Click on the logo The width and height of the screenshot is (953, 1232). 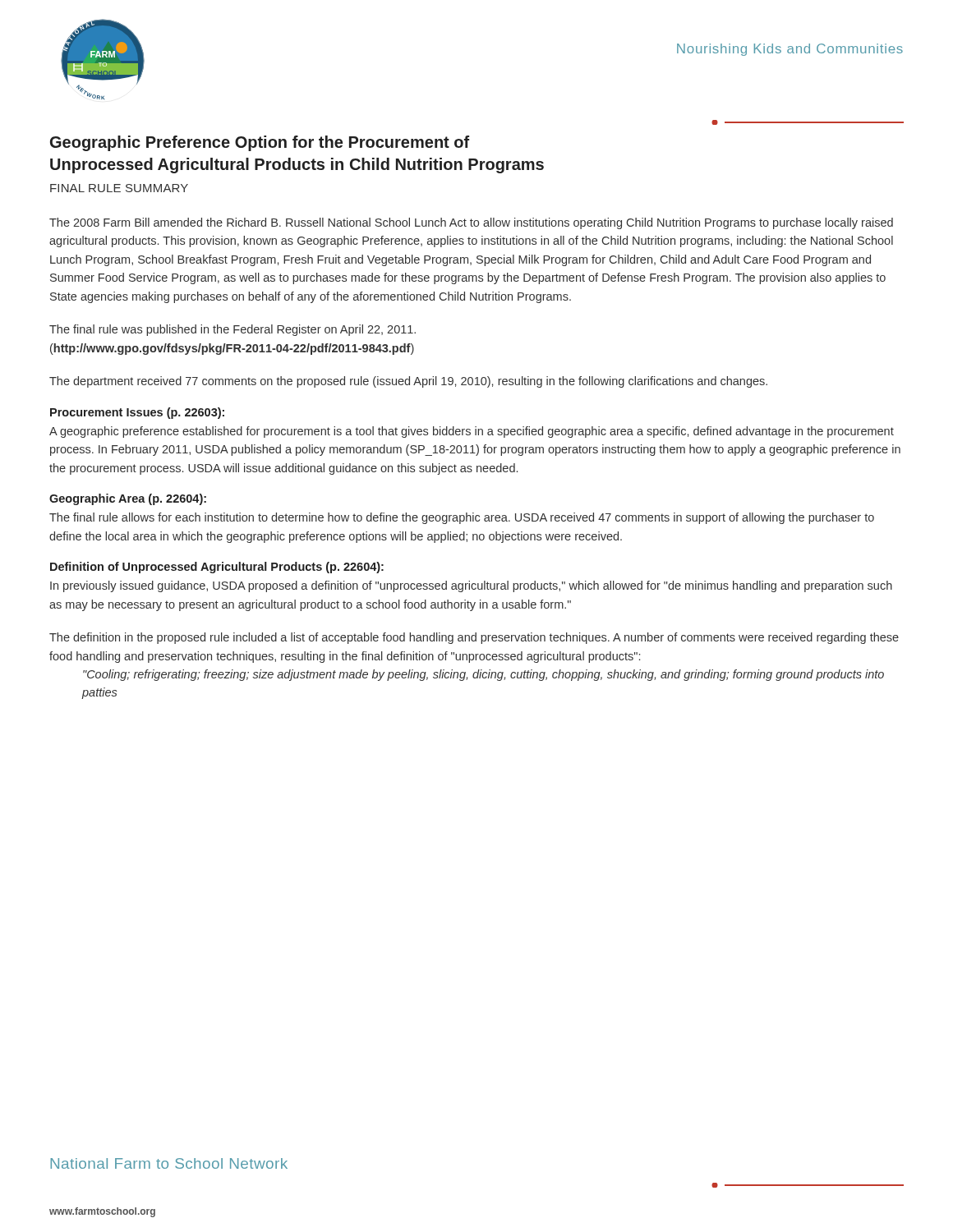[x=103, y=61]
